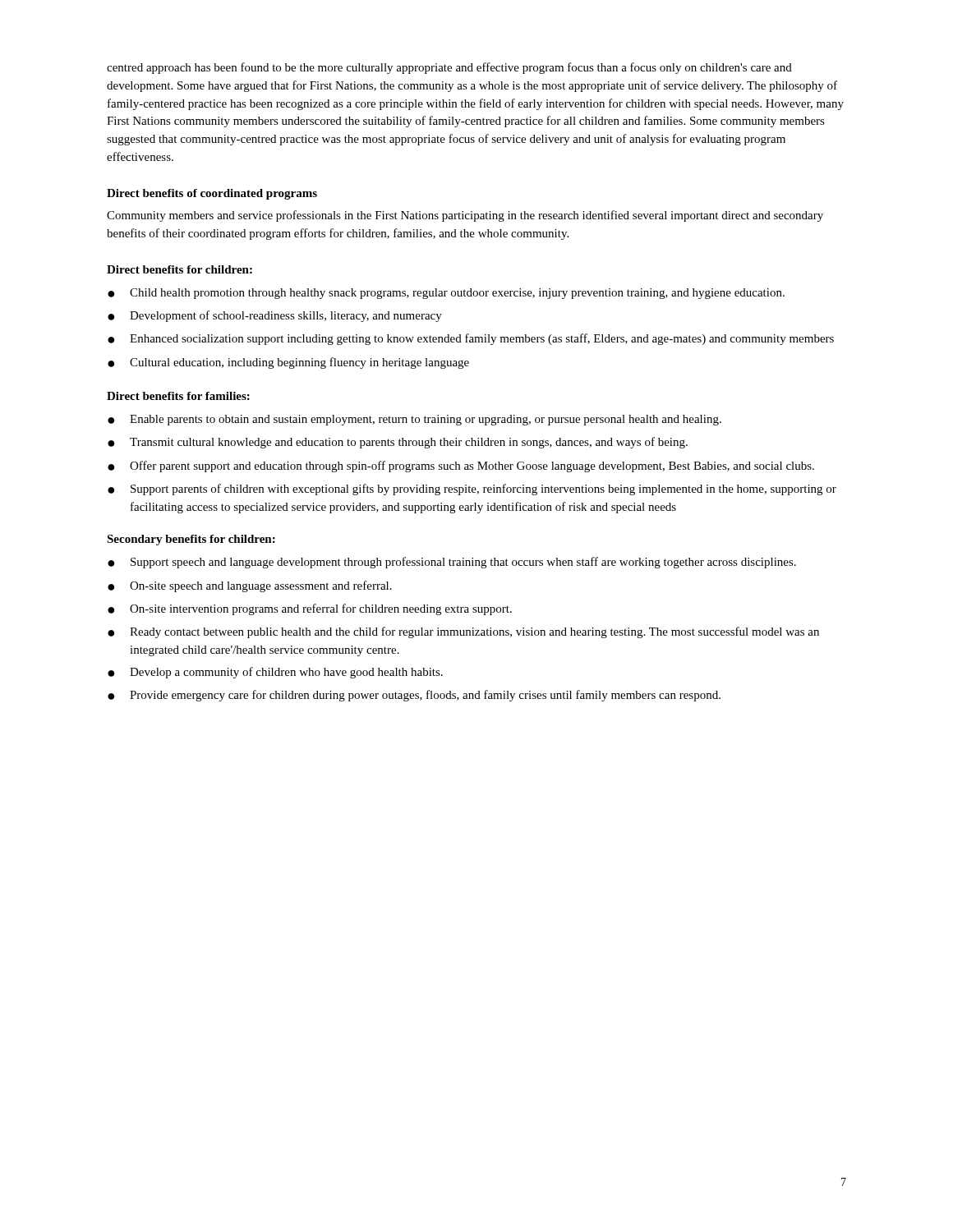Navigate to the element starting "Direct benefits of coordinated programs"

click(x=212, y=193)
